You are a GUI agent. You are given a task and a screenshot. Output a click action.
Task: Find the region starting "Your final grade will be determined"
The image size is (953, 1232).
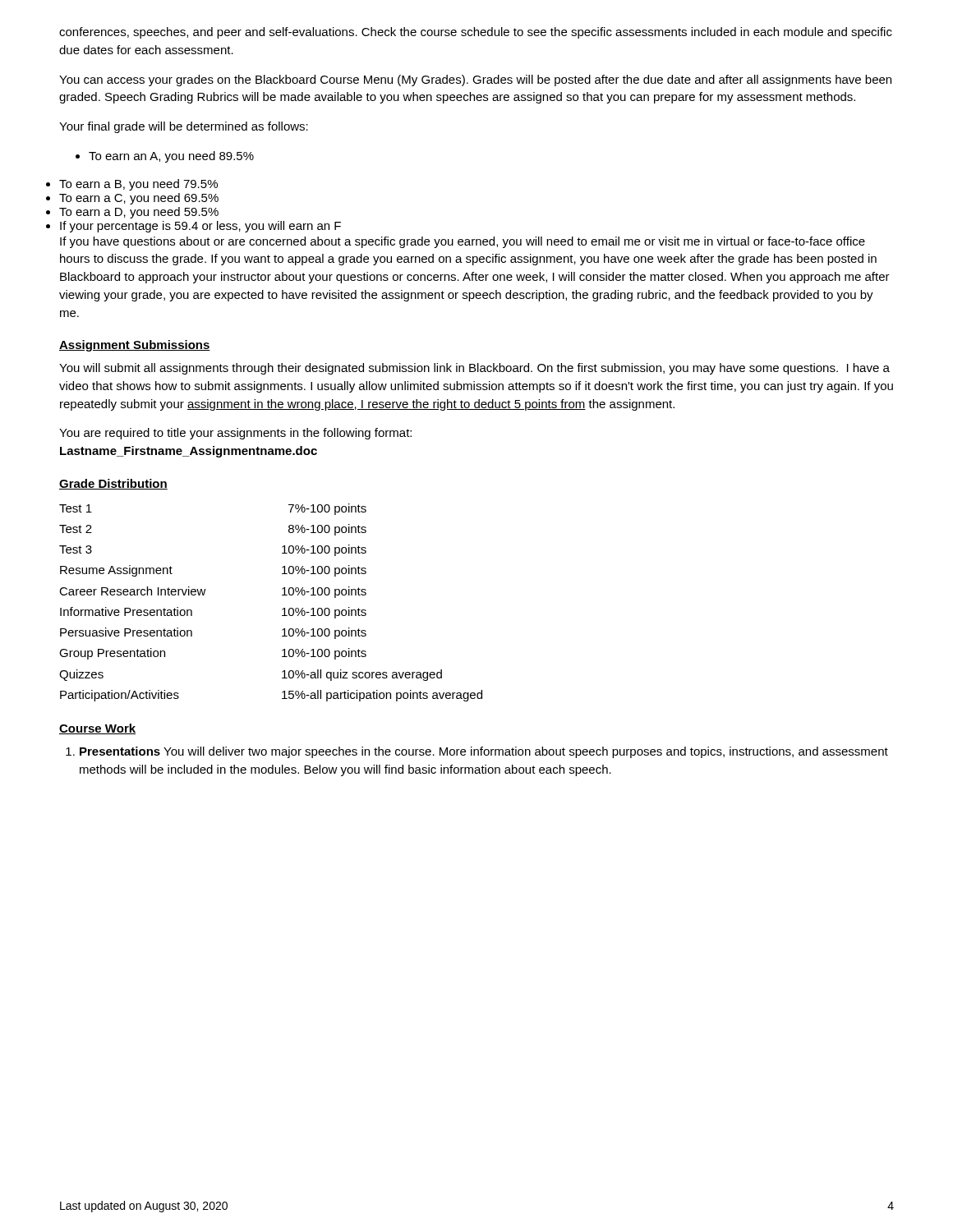pos(184,127)
